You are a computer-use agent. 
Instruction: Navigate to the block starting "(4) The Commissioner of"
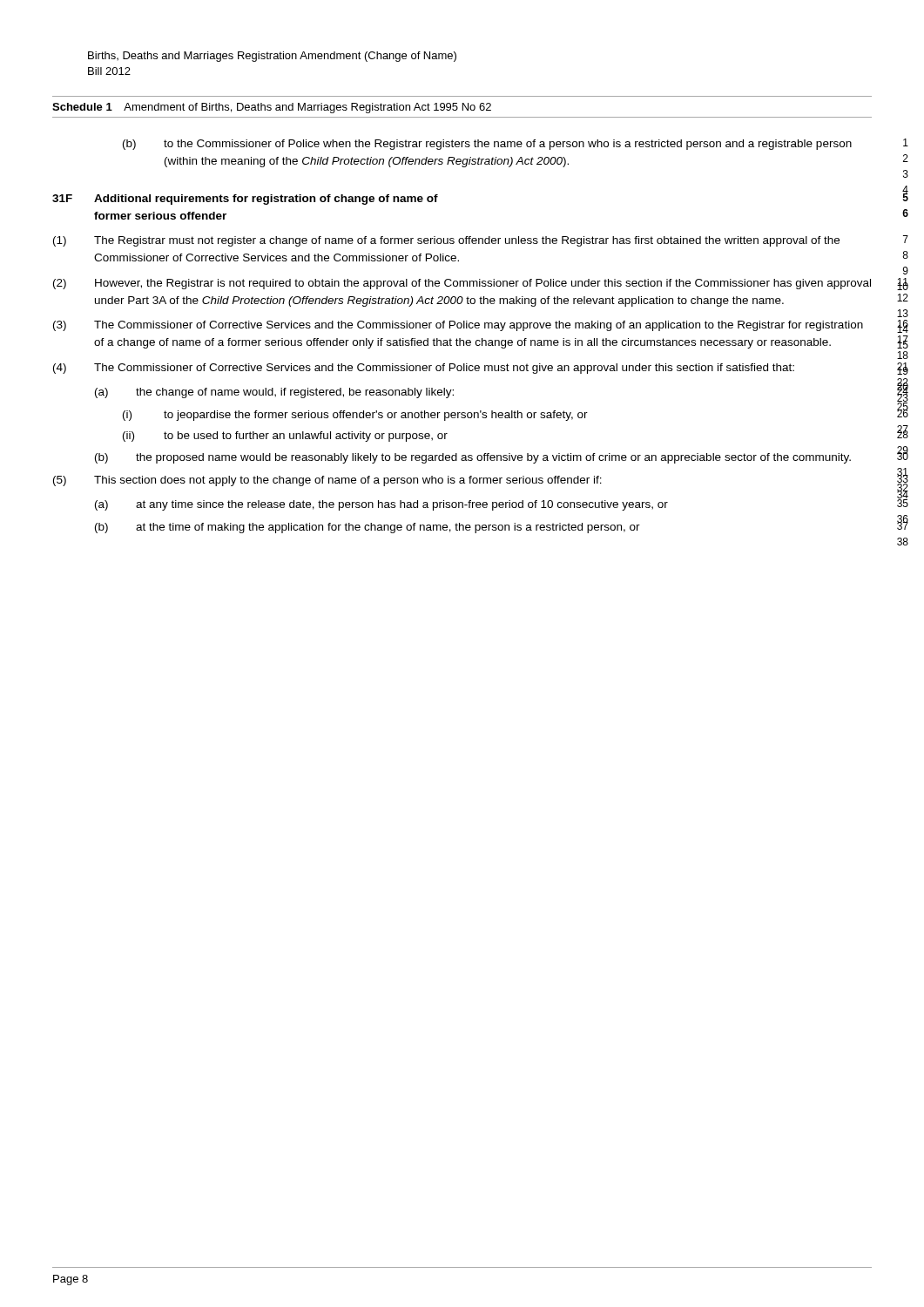tap(462, 367)
